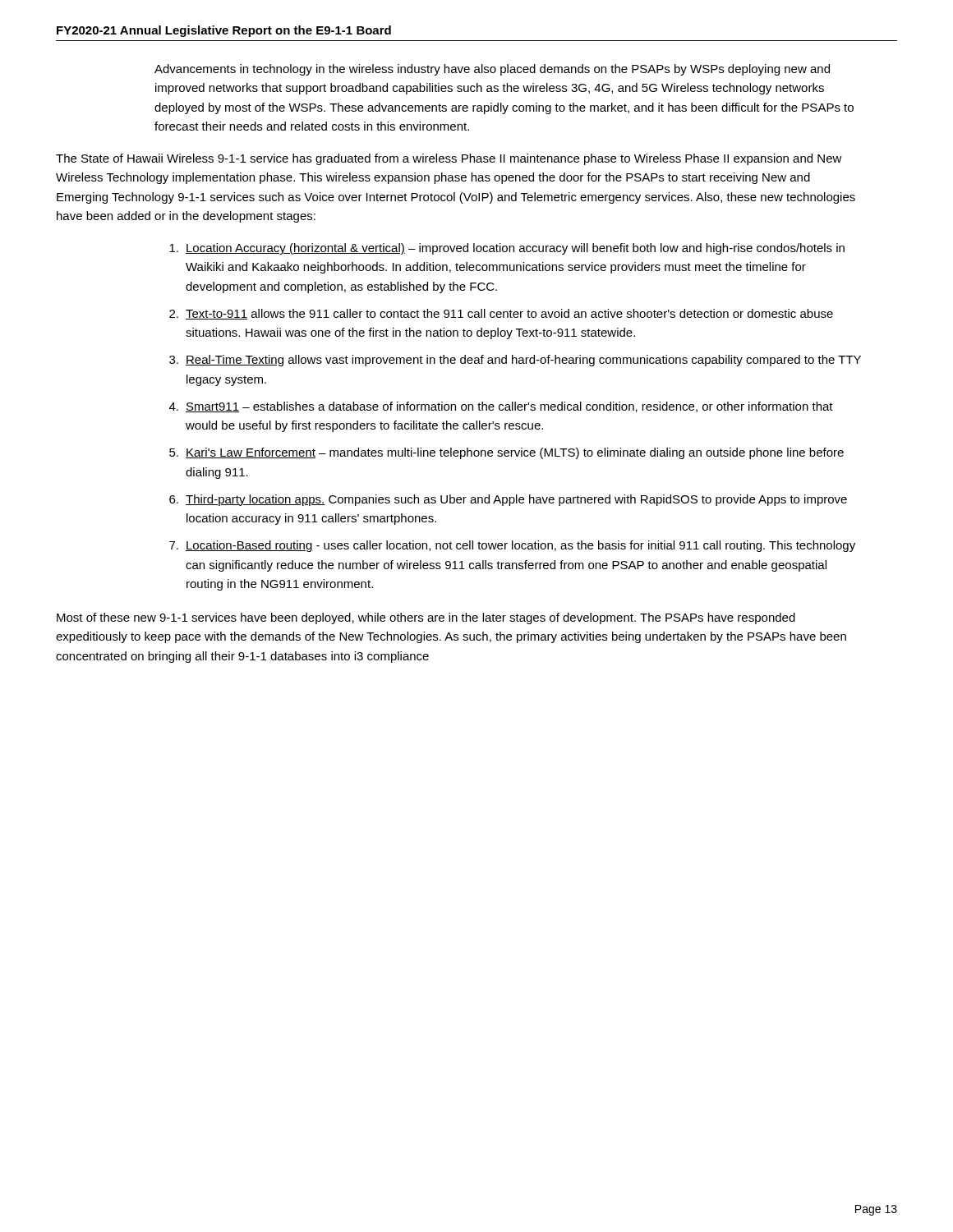Image resolution: width=953 pixels, height=1232 pixels.
Task: Navigate to the passage starting "2. Text-to-911 allows the 911 caller to"
Action: point(509,323)
